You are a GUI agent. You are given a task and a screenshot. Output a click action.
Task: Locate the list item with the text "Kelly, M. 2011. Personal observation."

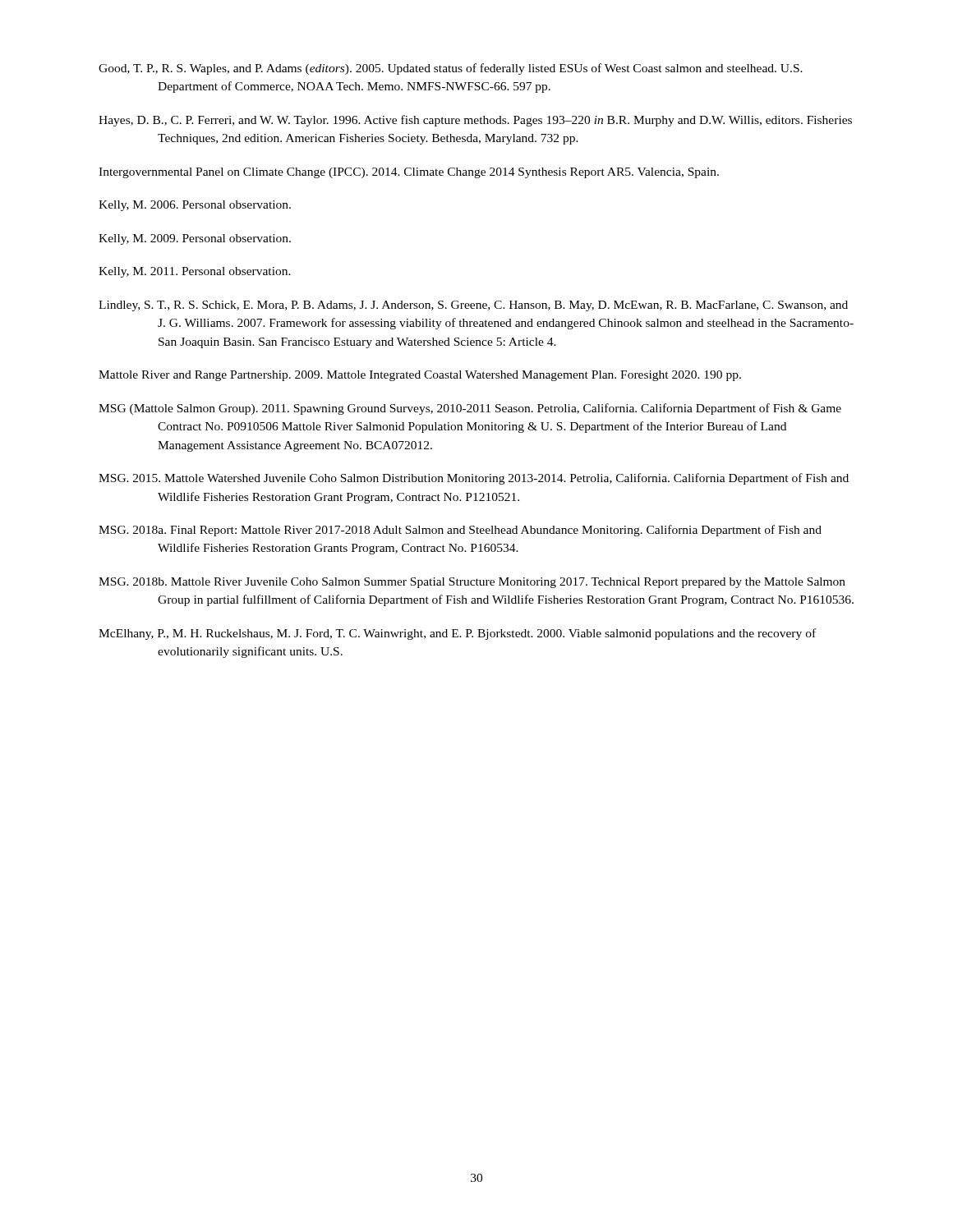tap(195, 271)
